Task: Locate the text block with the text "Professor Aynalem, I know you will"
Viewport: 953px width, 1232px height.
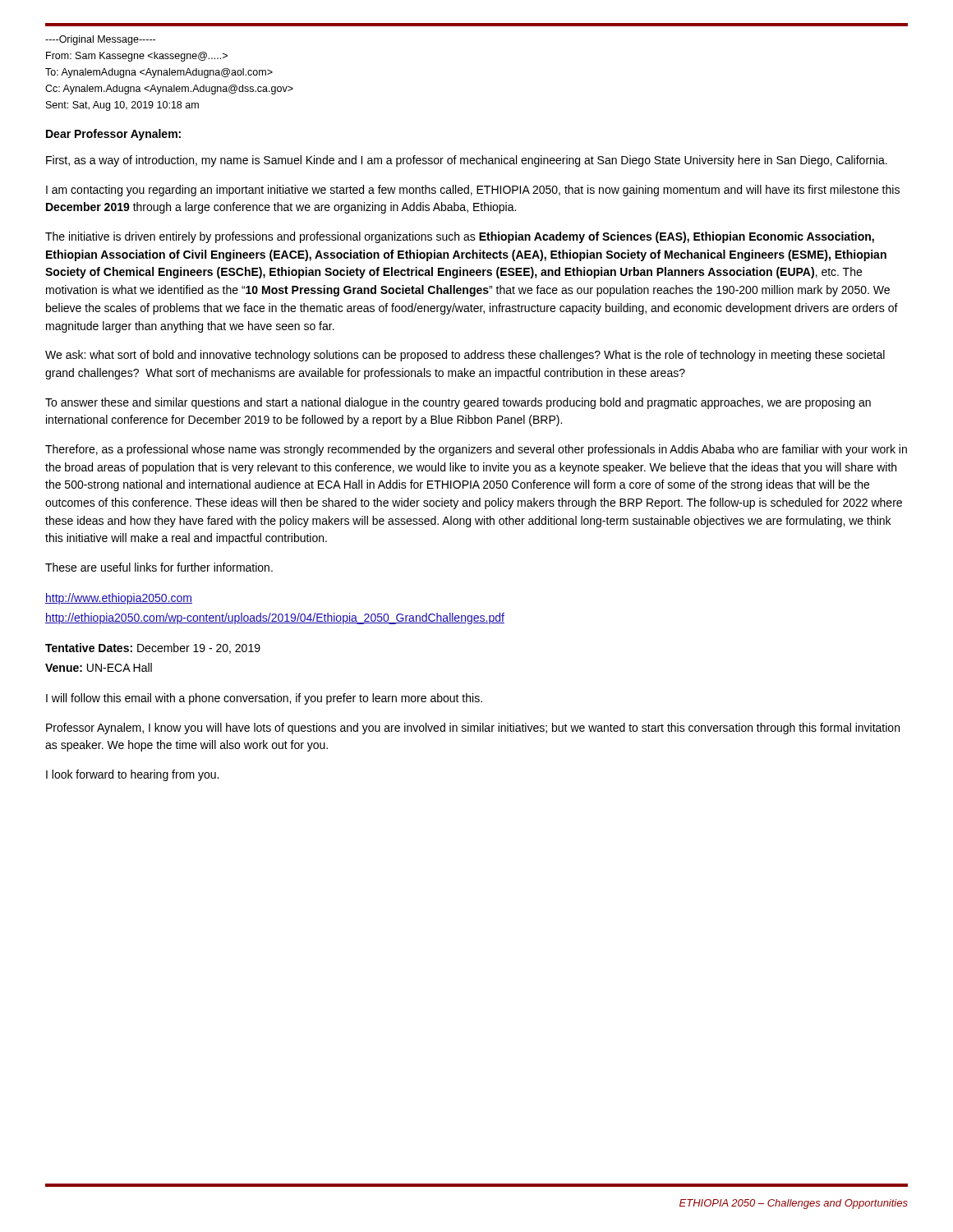Action: point(476,737)
